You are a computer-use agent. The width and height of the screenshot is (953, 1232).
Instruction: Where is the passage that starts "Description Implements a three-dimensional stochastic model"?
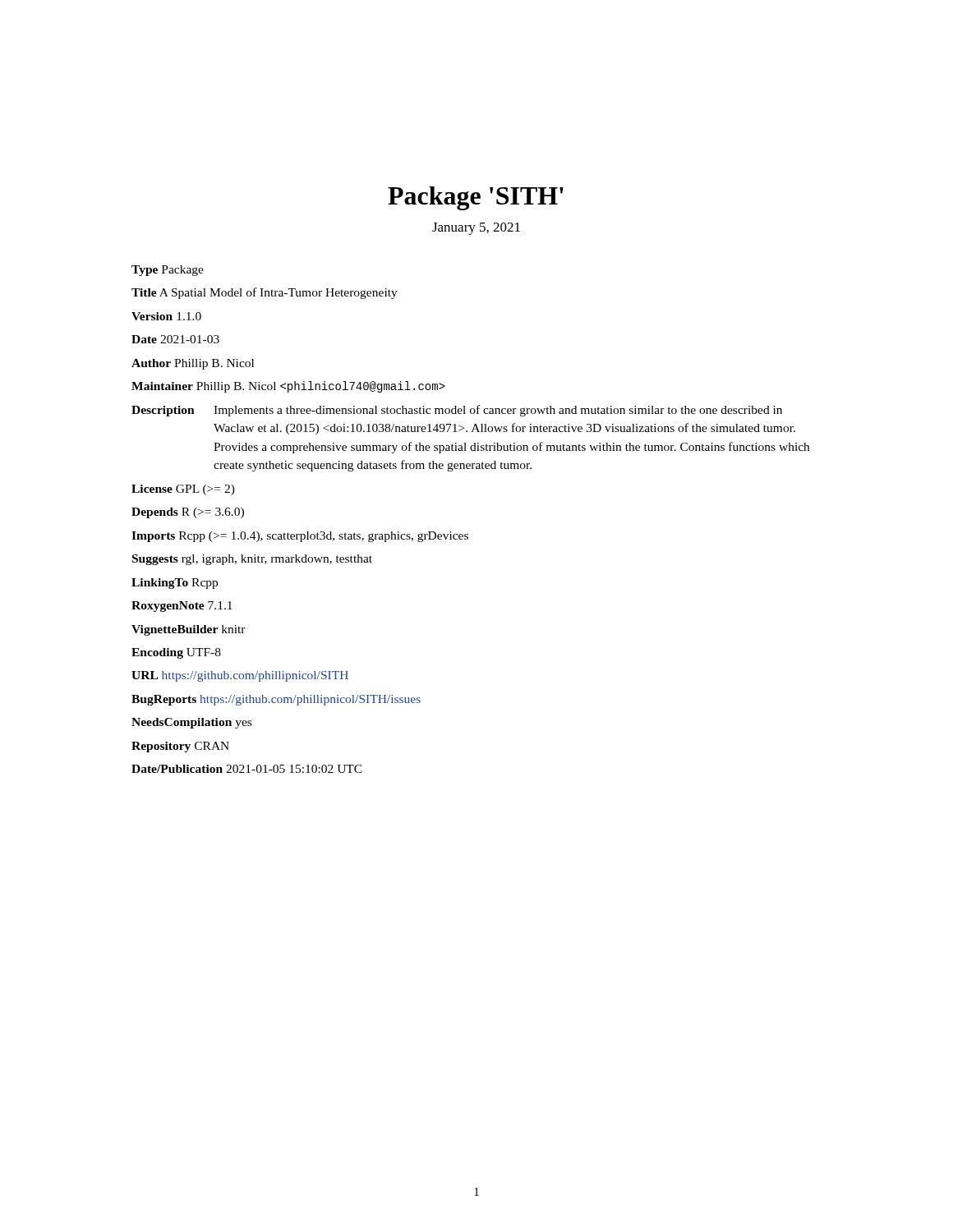point(476,438)
